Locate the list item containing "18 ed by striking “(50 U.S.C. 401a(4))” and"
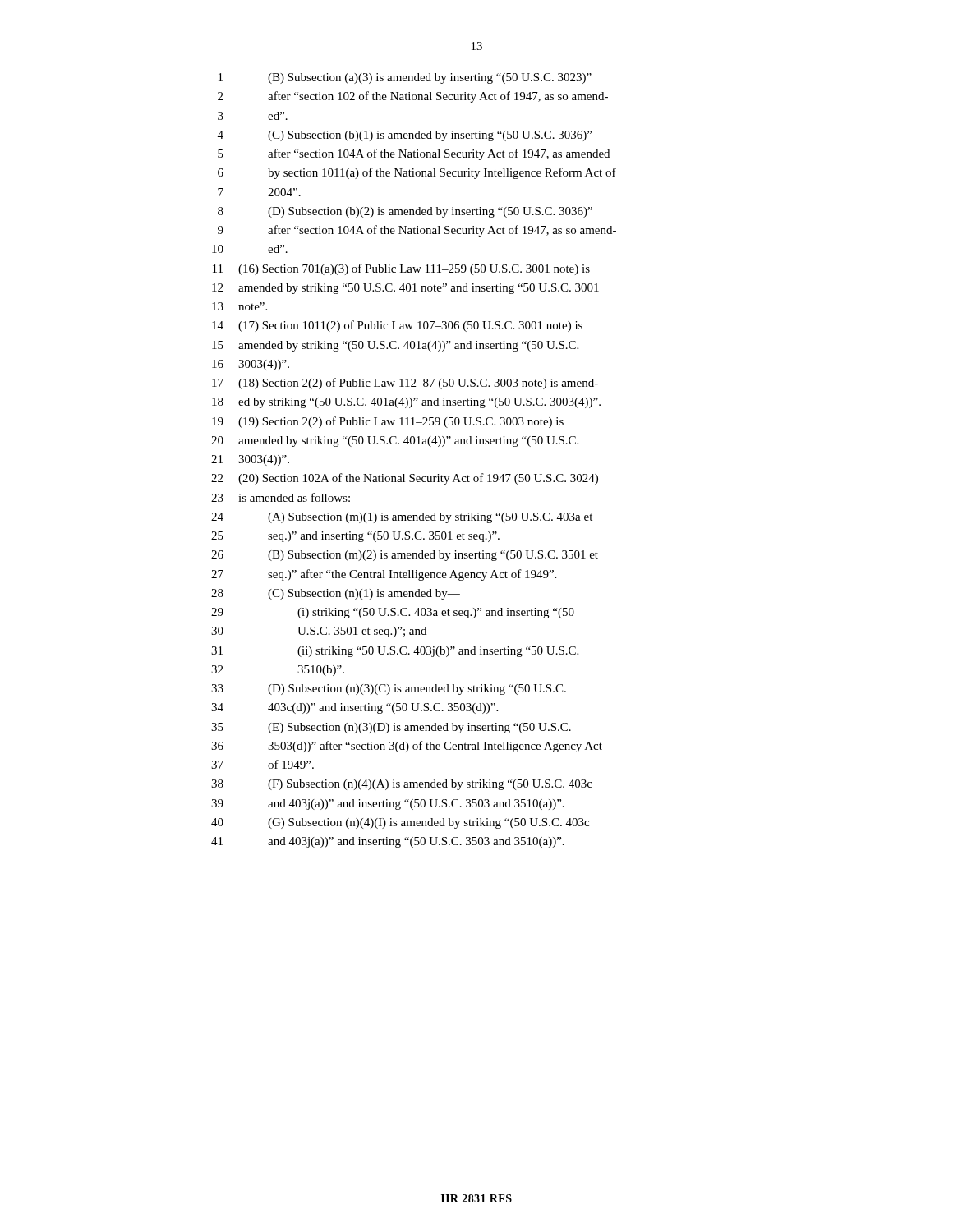The image size is (953, 1232). click(x=476, y=402)
